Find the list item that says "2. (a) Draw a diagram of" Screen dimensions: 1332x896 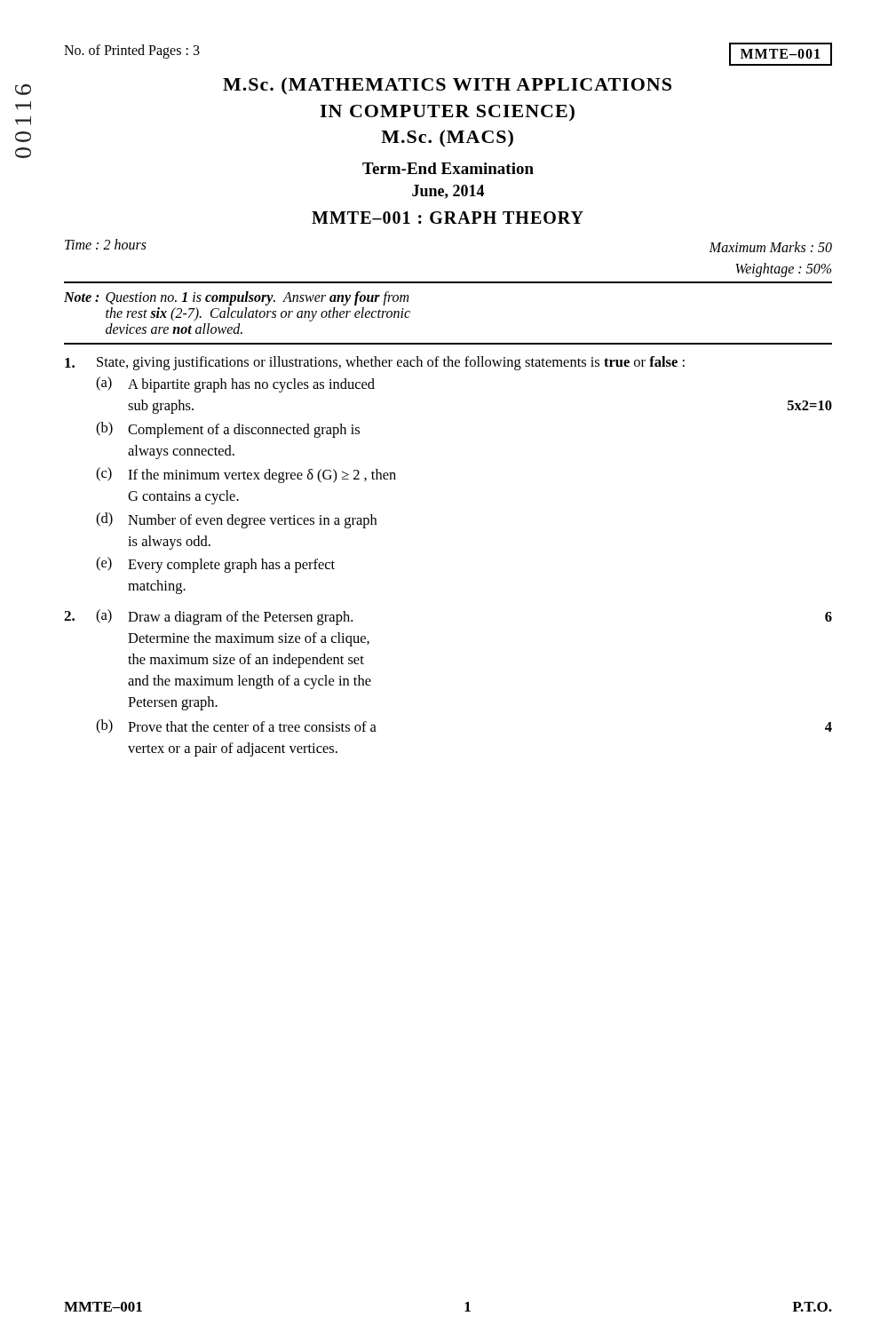[x=228, y=617]
